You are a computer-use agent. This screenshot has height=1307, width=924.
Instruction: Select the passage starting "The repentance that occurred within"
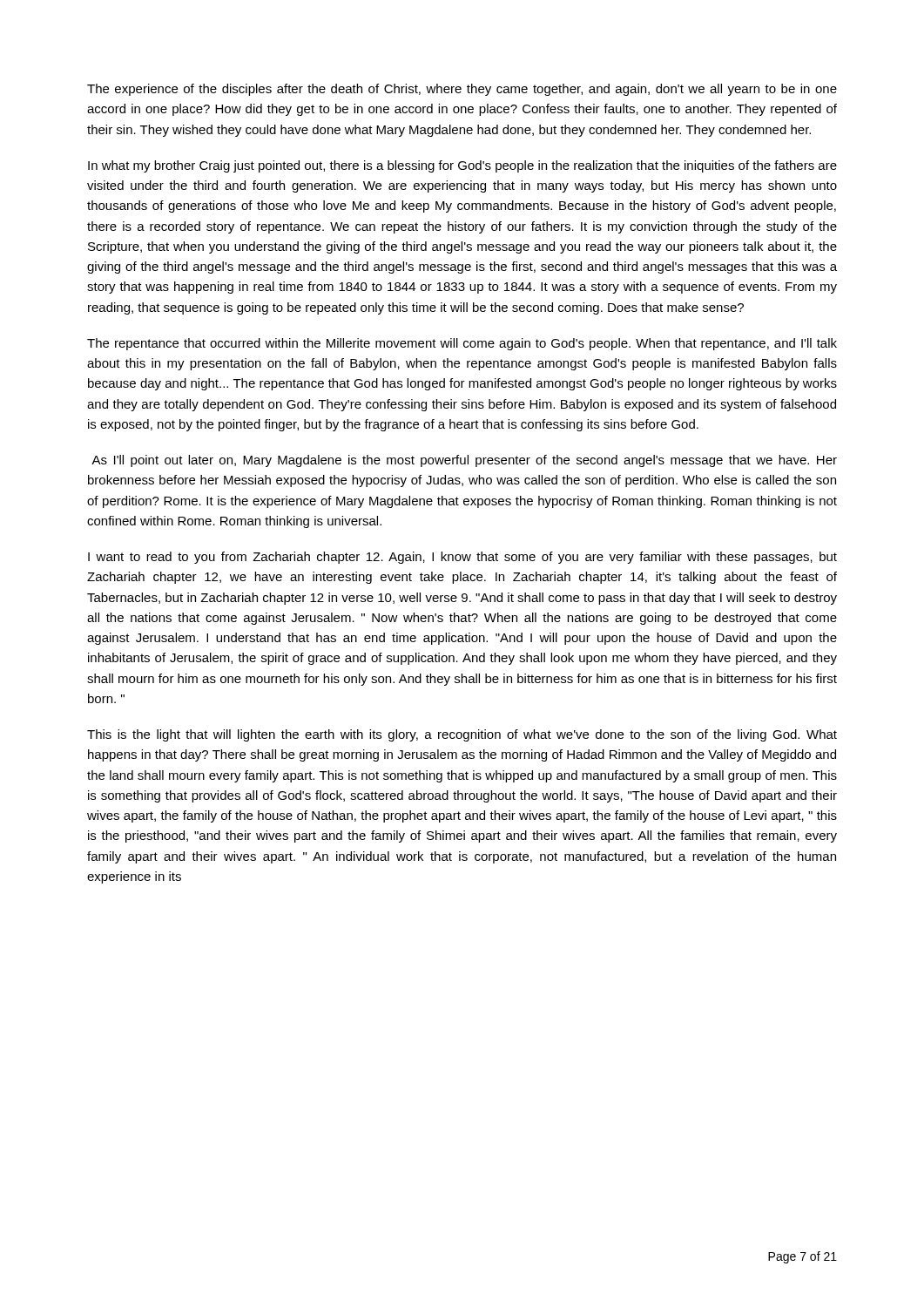pos(462,383)
